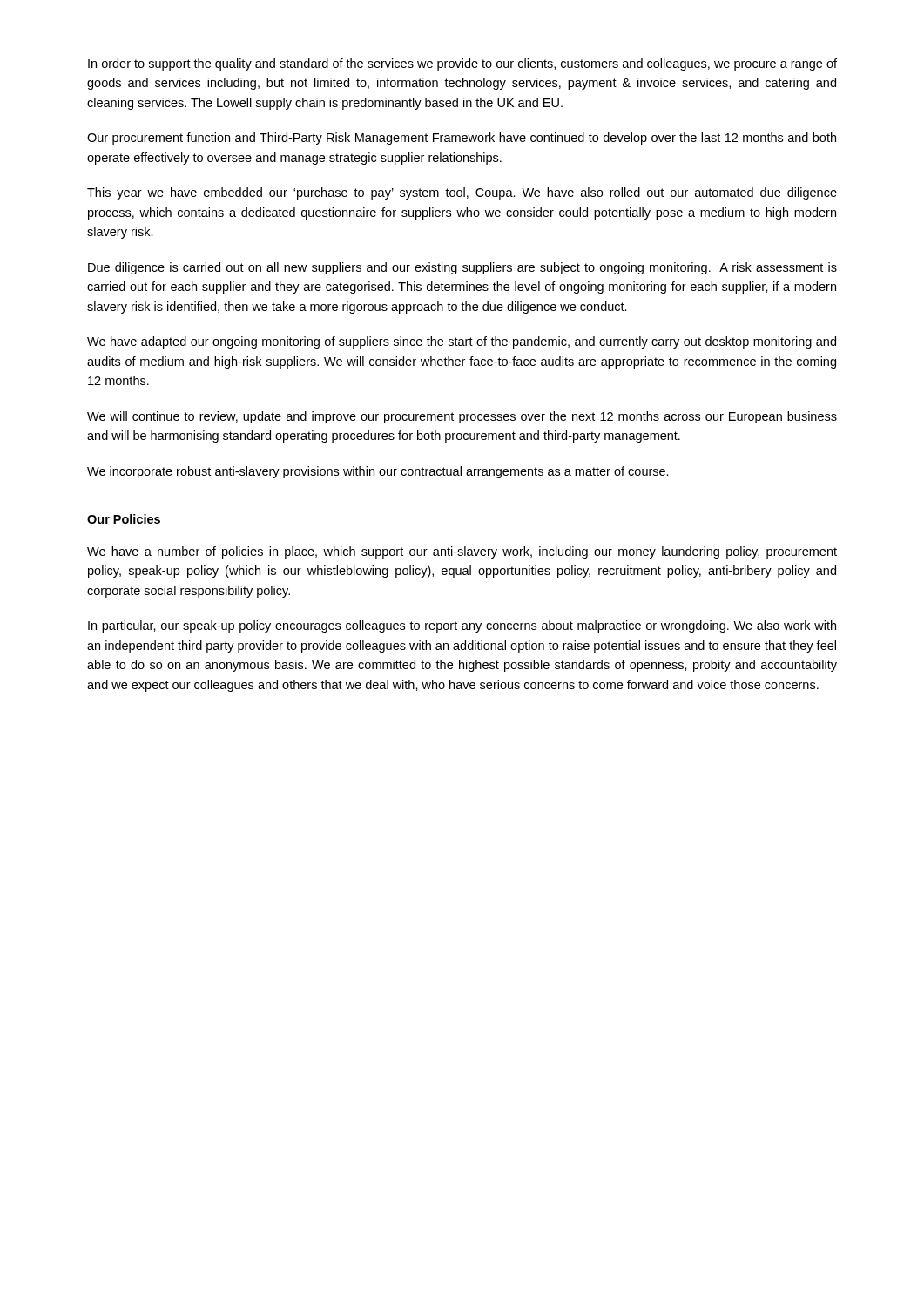Point to the text starting "We incorporate robust anti-slavery"
This screenshot has width=924, height=1307.
pyautogui.click(x=378, y=471)
